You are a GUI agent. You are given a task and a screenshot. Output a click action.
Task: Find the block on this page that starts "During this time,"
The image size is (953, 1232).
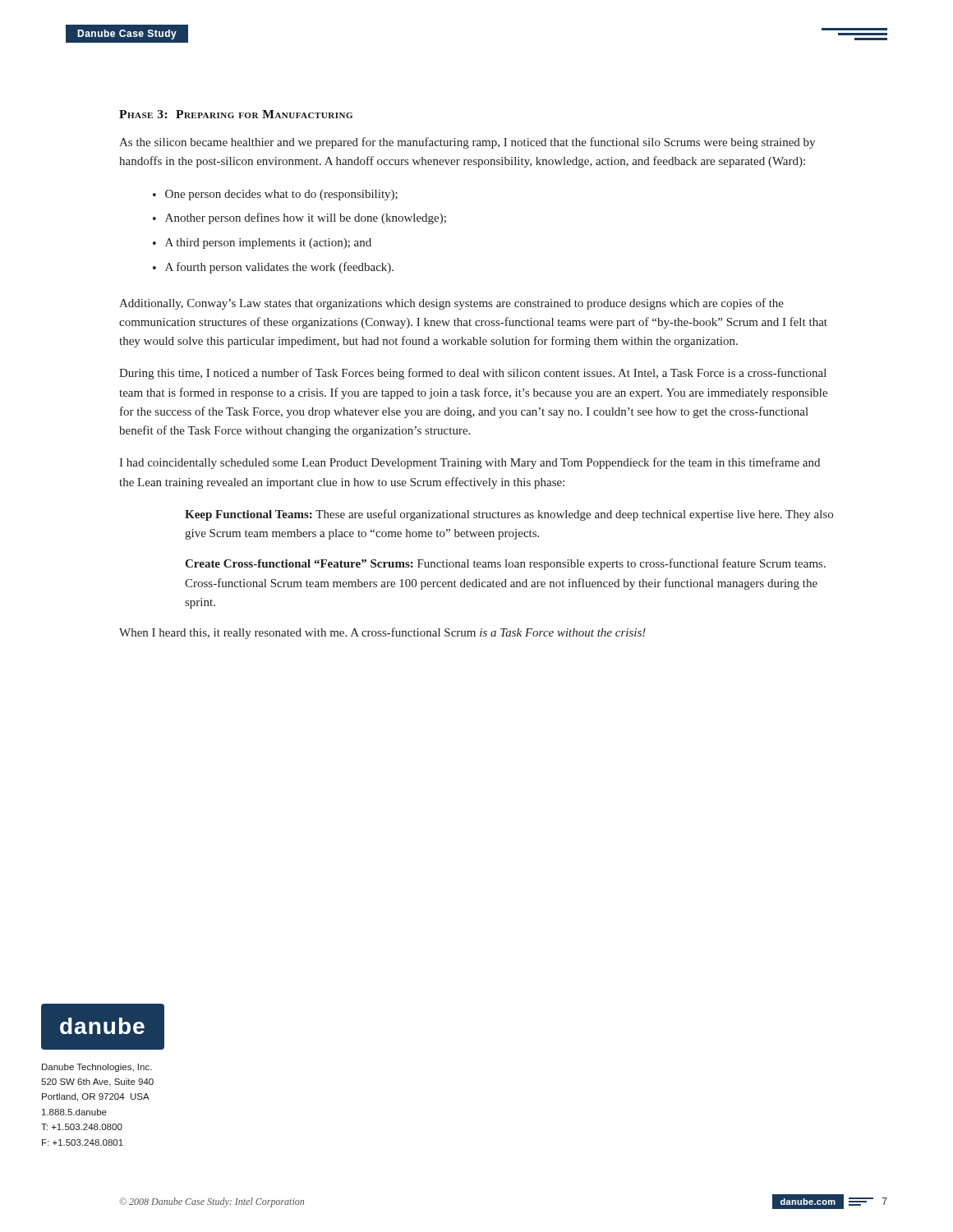tap(473, 402)
